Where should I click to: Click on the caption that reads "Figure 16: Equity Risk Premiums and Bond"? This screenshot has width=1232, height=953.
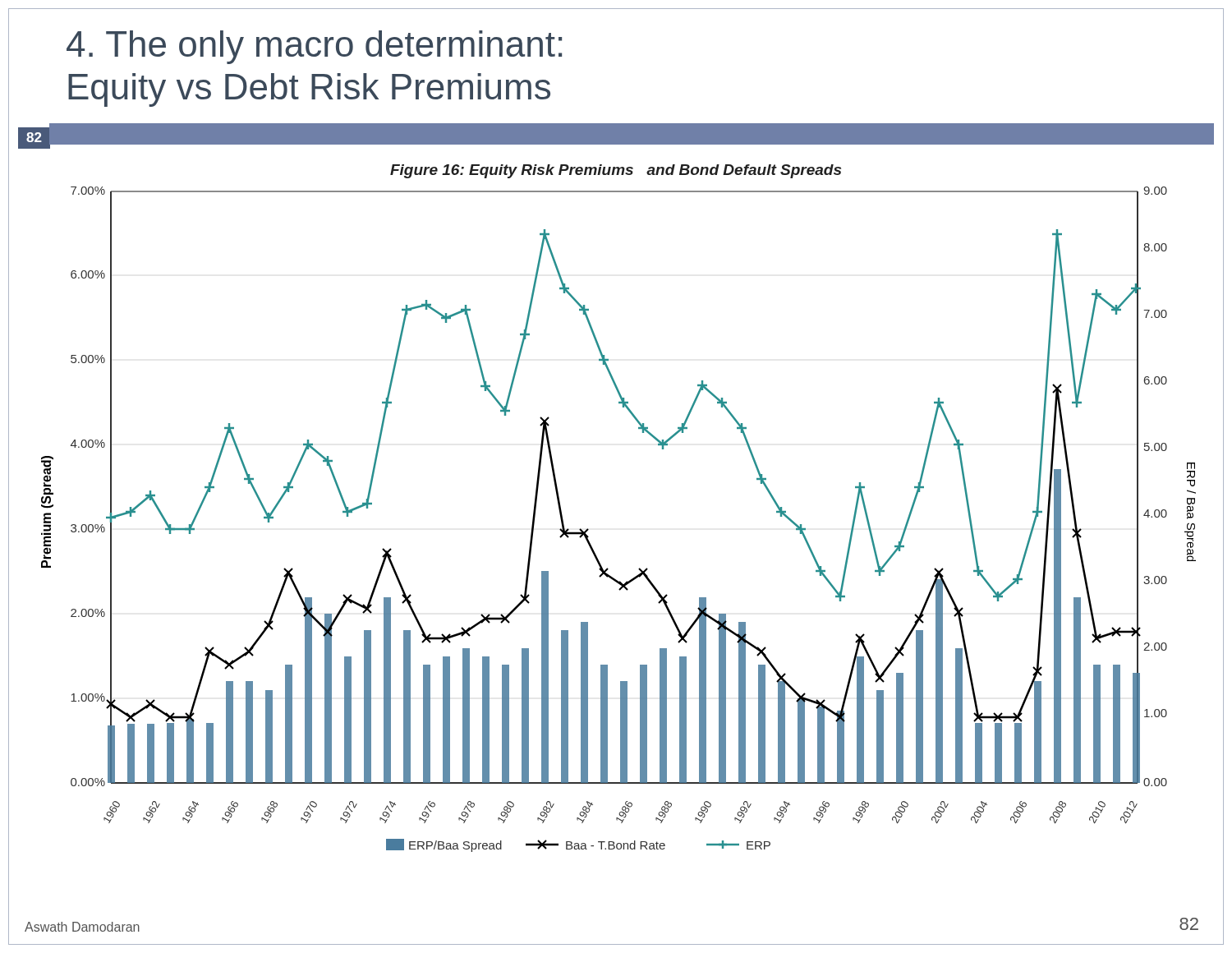pyautogui.click(x=616, y=170)
